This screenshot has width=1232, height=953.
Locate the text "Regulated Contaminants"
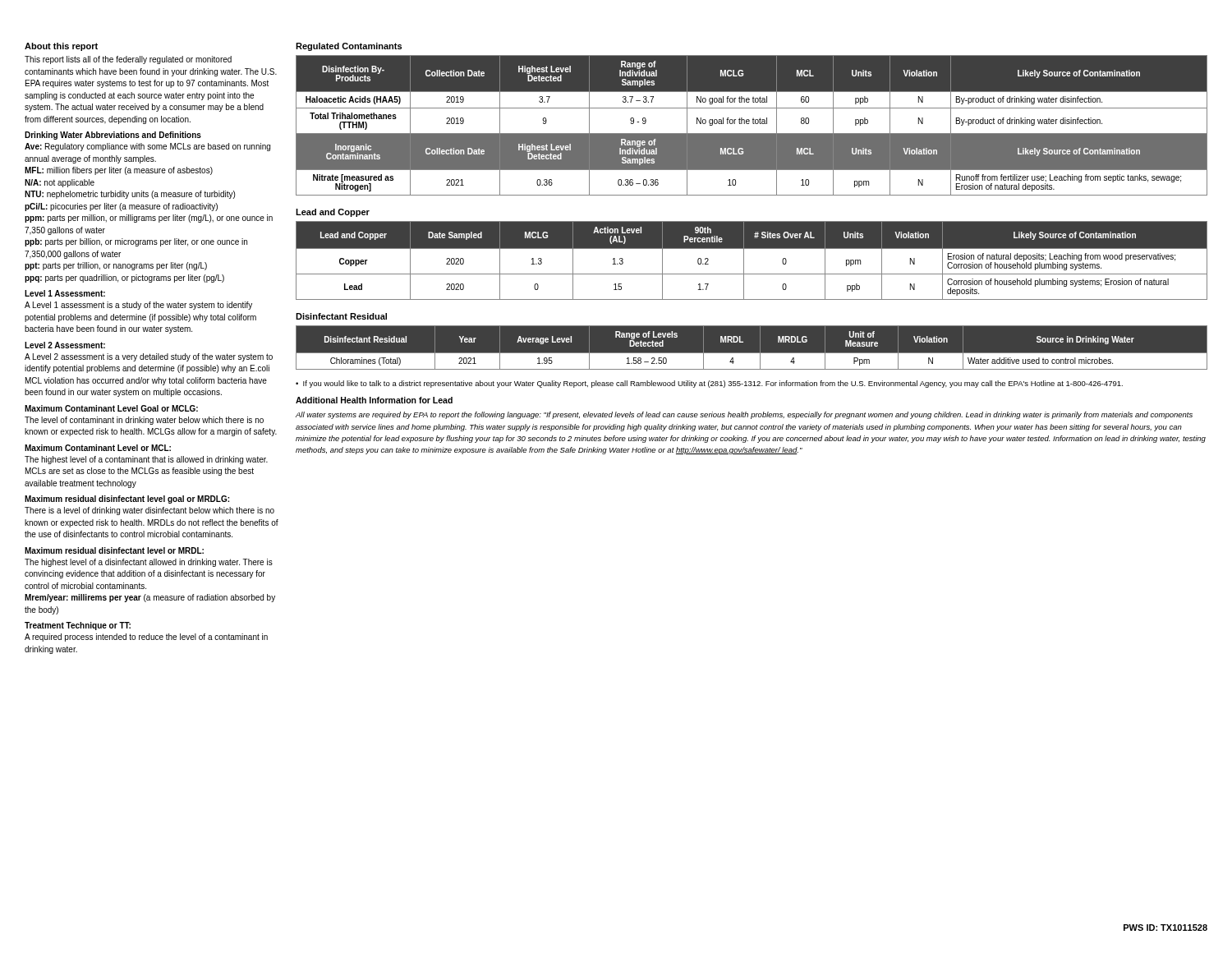[x=349, y=46]
